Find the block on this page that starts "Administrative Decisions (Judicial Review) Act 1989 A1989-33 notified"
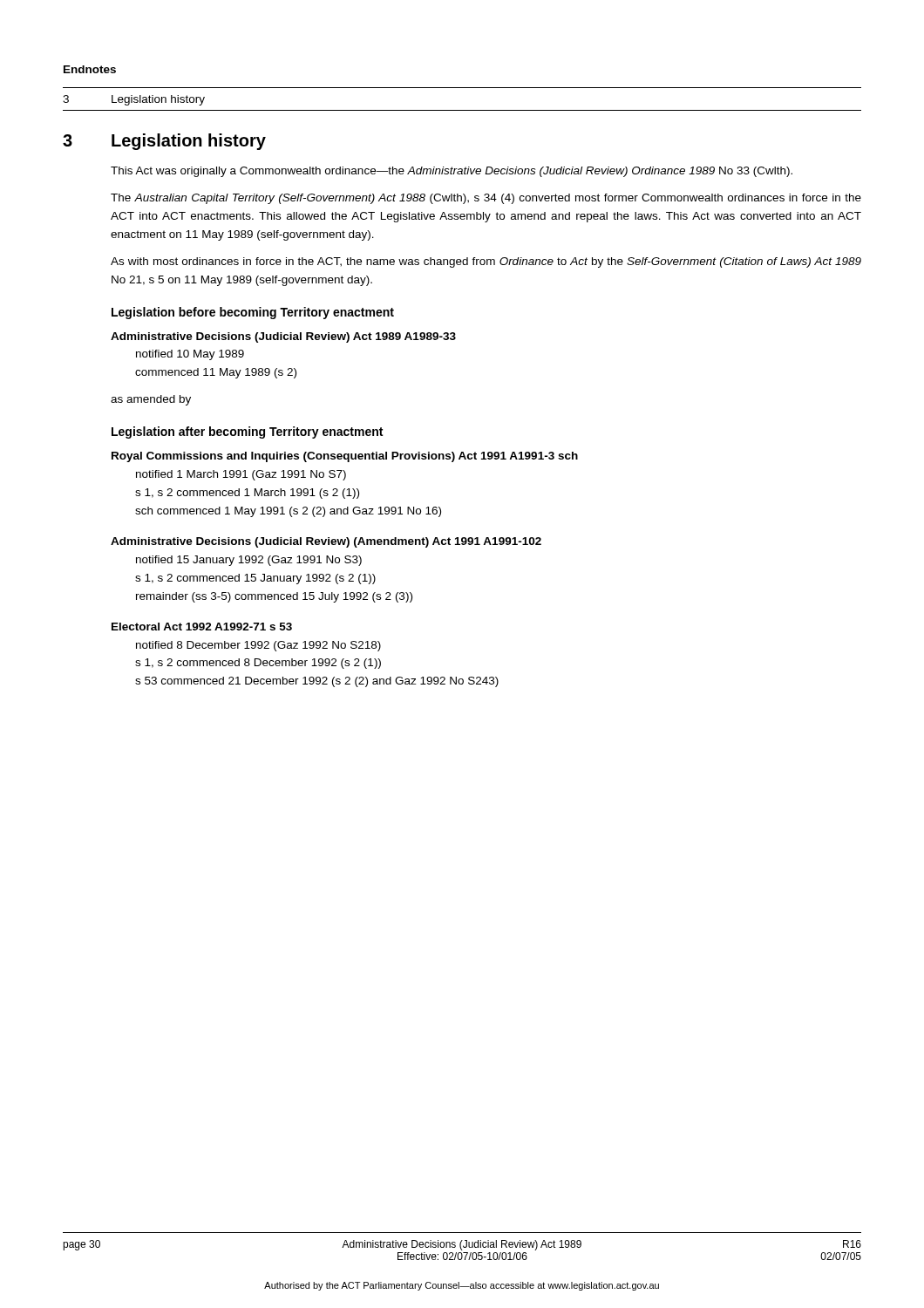This screenshot has height=1308, width=924. coord(283,337)
